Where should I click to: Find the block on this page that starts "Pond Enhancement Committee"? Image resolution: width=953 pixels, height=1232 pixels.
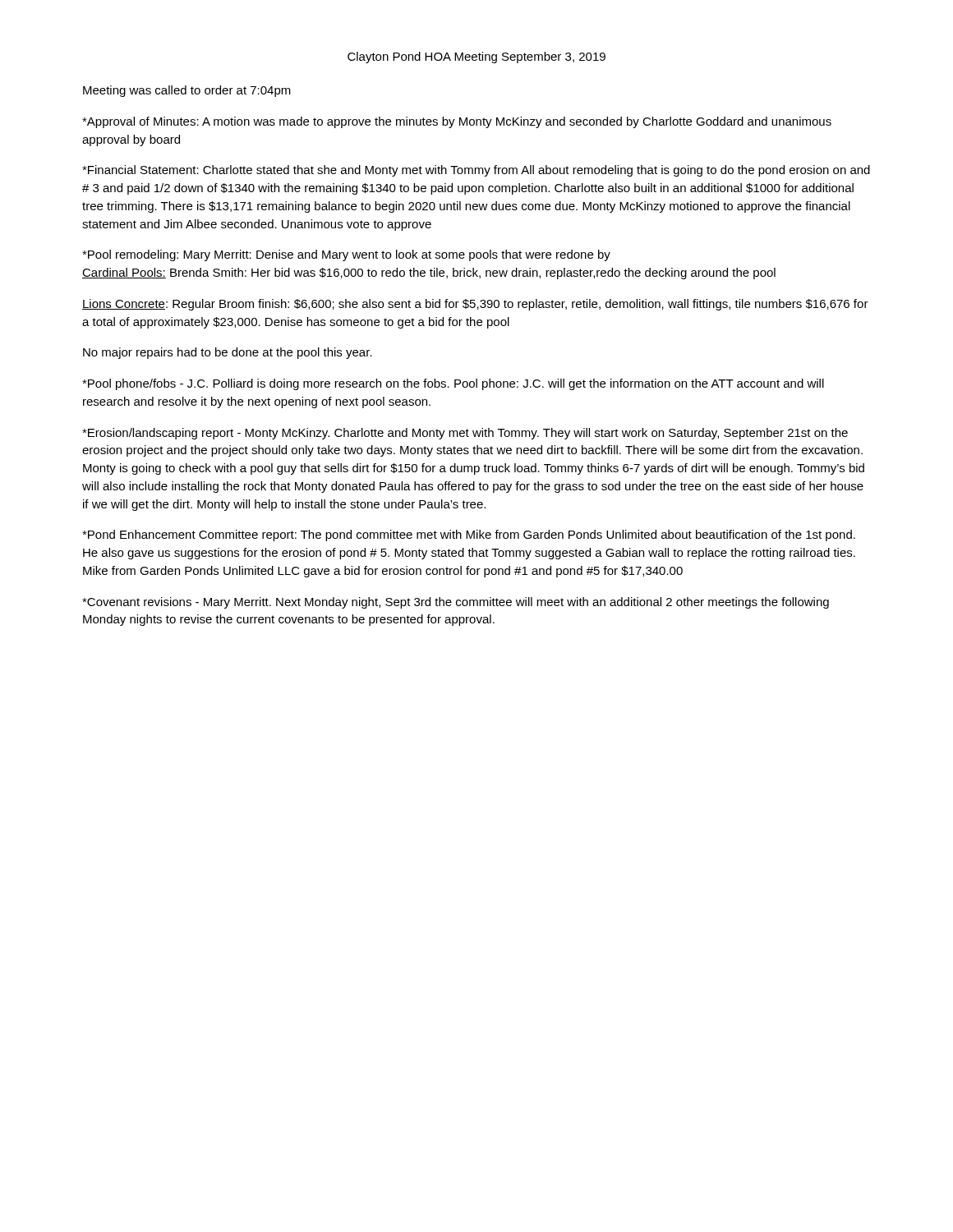click(x=469, y=552)
